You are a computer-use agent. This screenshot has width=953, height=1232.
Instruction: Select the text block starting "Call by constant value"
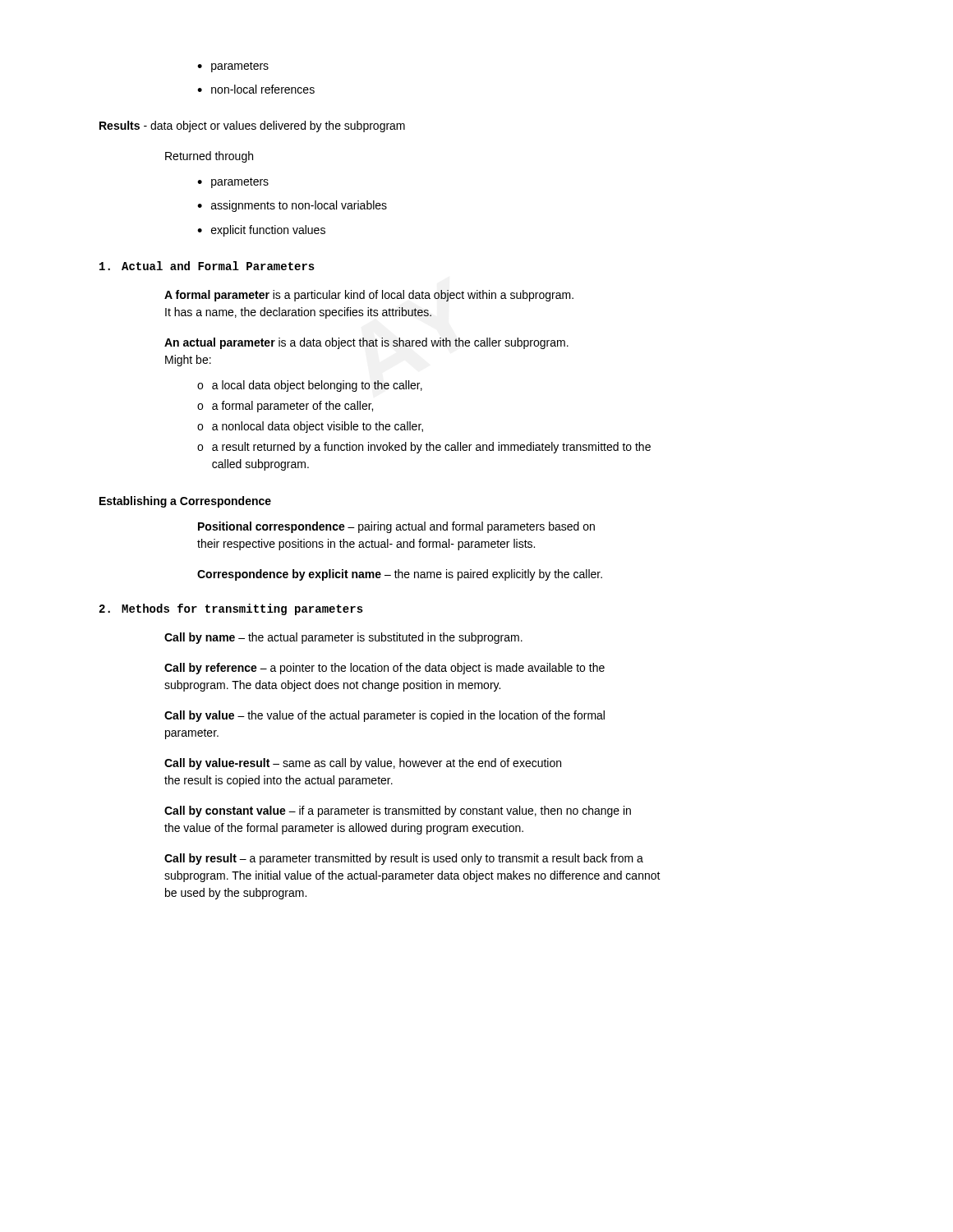(x=509, y=820)
